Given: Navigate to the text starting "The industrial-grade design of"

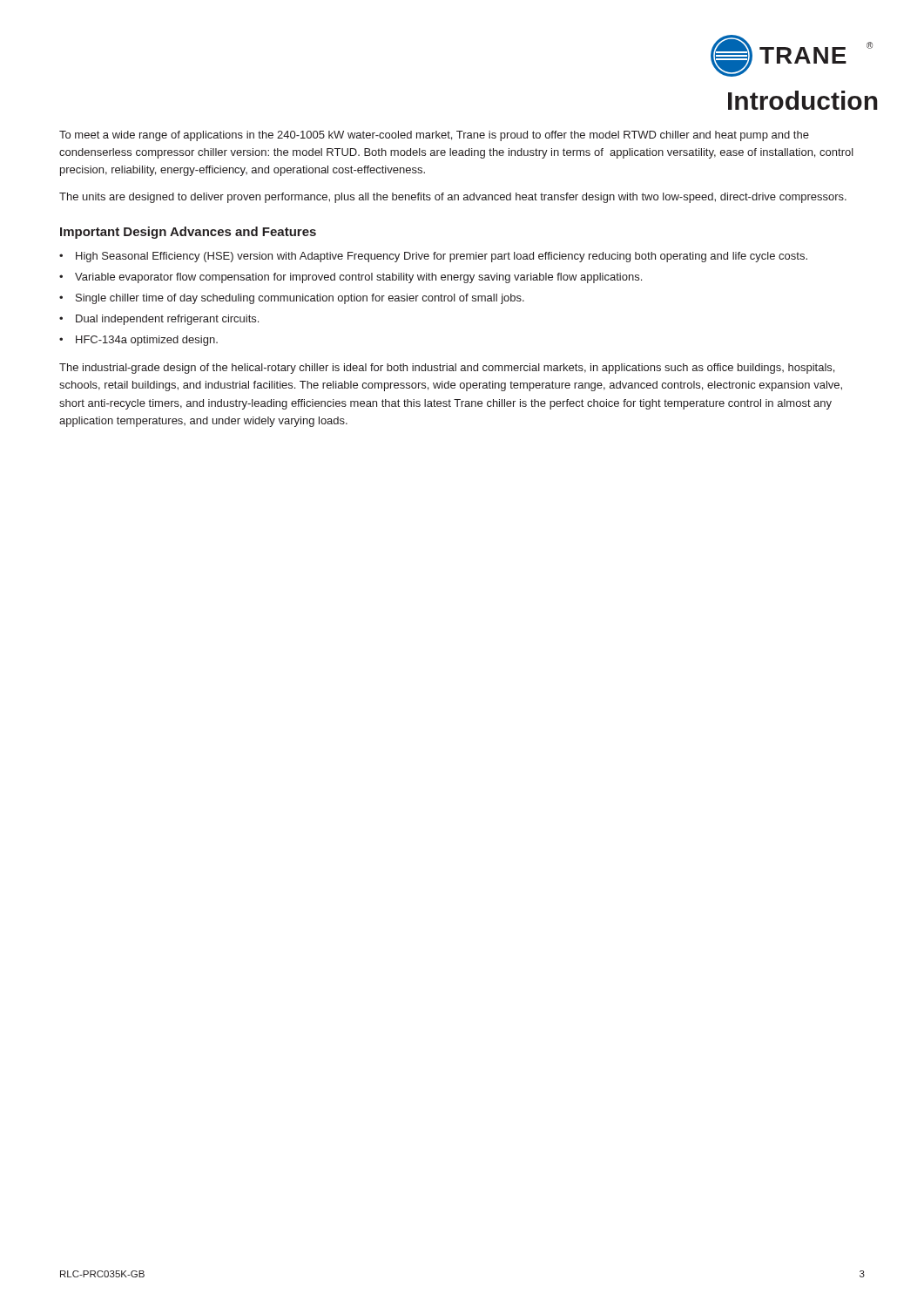Looking at the screenshot, I should 451,394.
